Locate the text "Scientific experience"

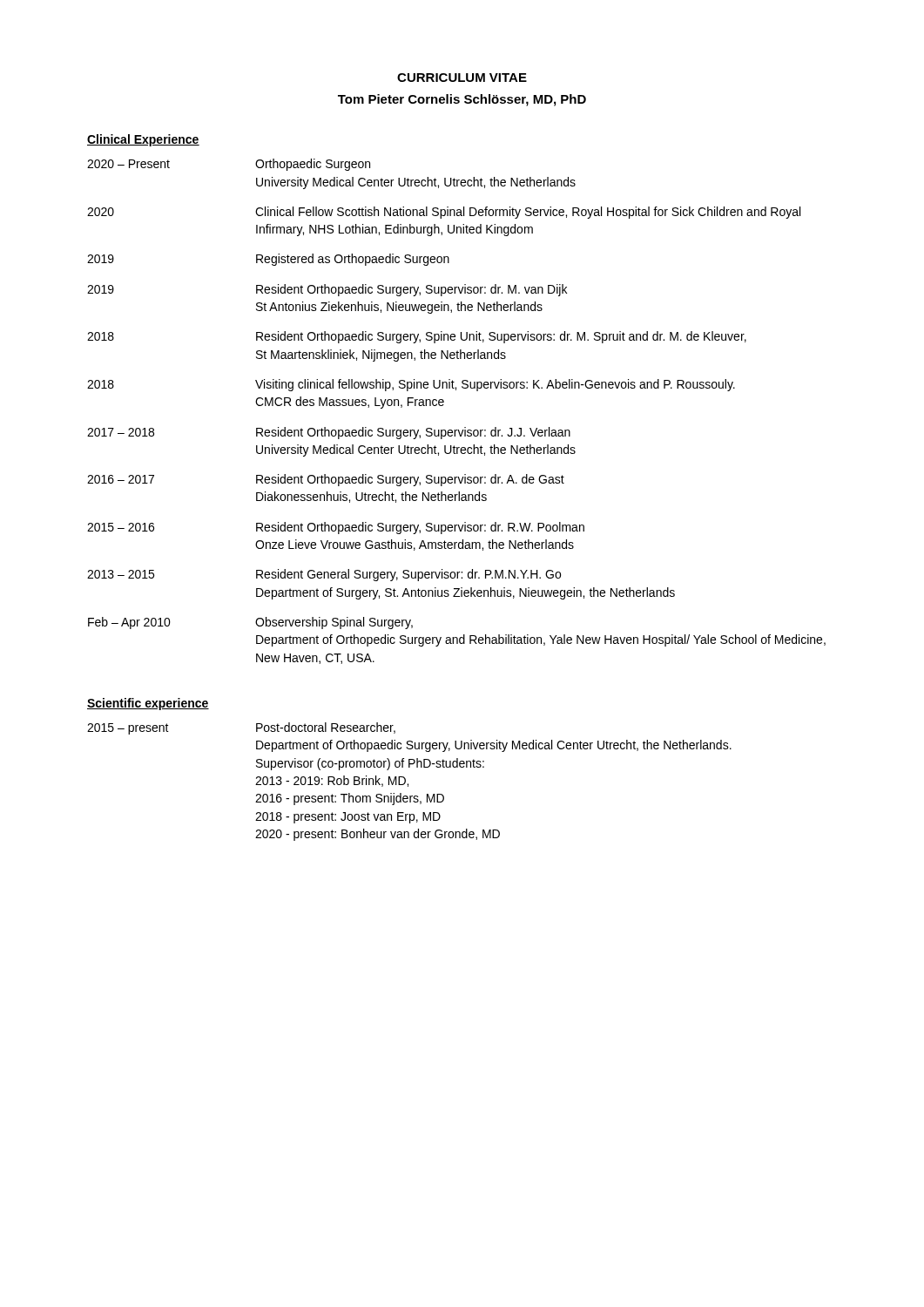[x=148, y=703]
